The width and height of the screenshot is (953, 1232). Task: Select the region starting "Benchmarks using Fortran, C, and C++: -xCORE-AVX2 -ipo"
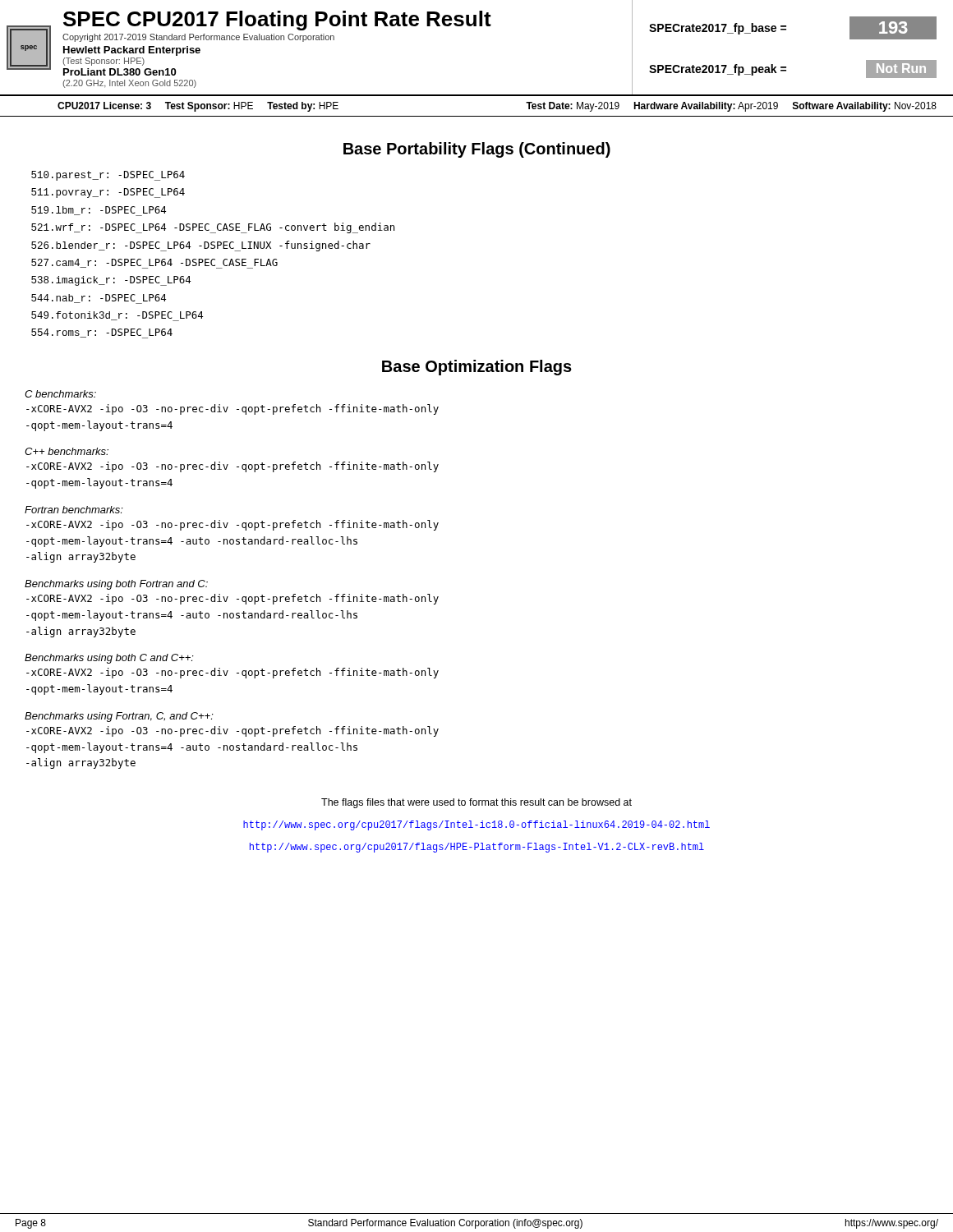(x=119, y=717)
